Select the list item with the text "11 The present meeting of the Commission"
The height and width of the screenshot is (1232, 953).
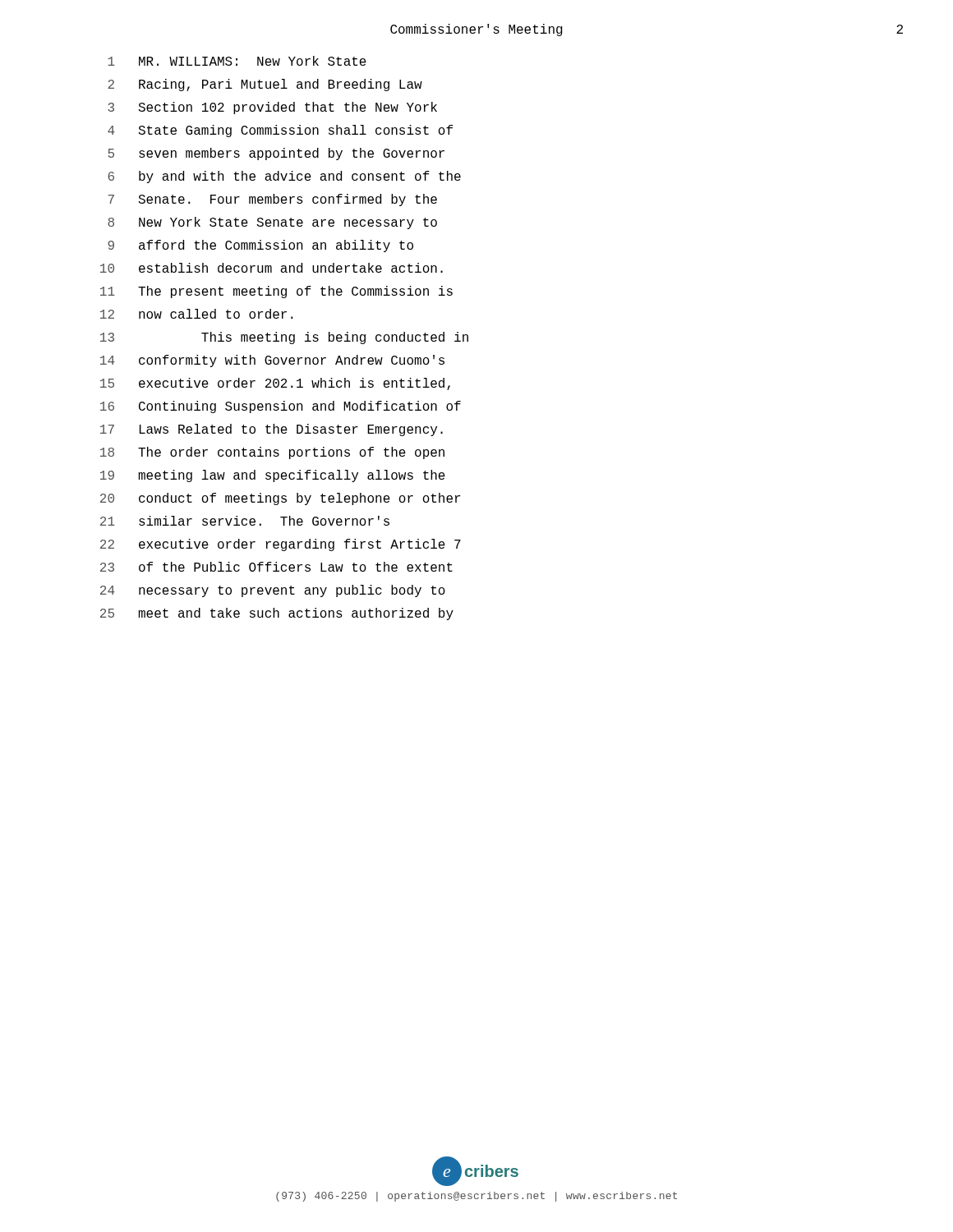coord(276,292)
